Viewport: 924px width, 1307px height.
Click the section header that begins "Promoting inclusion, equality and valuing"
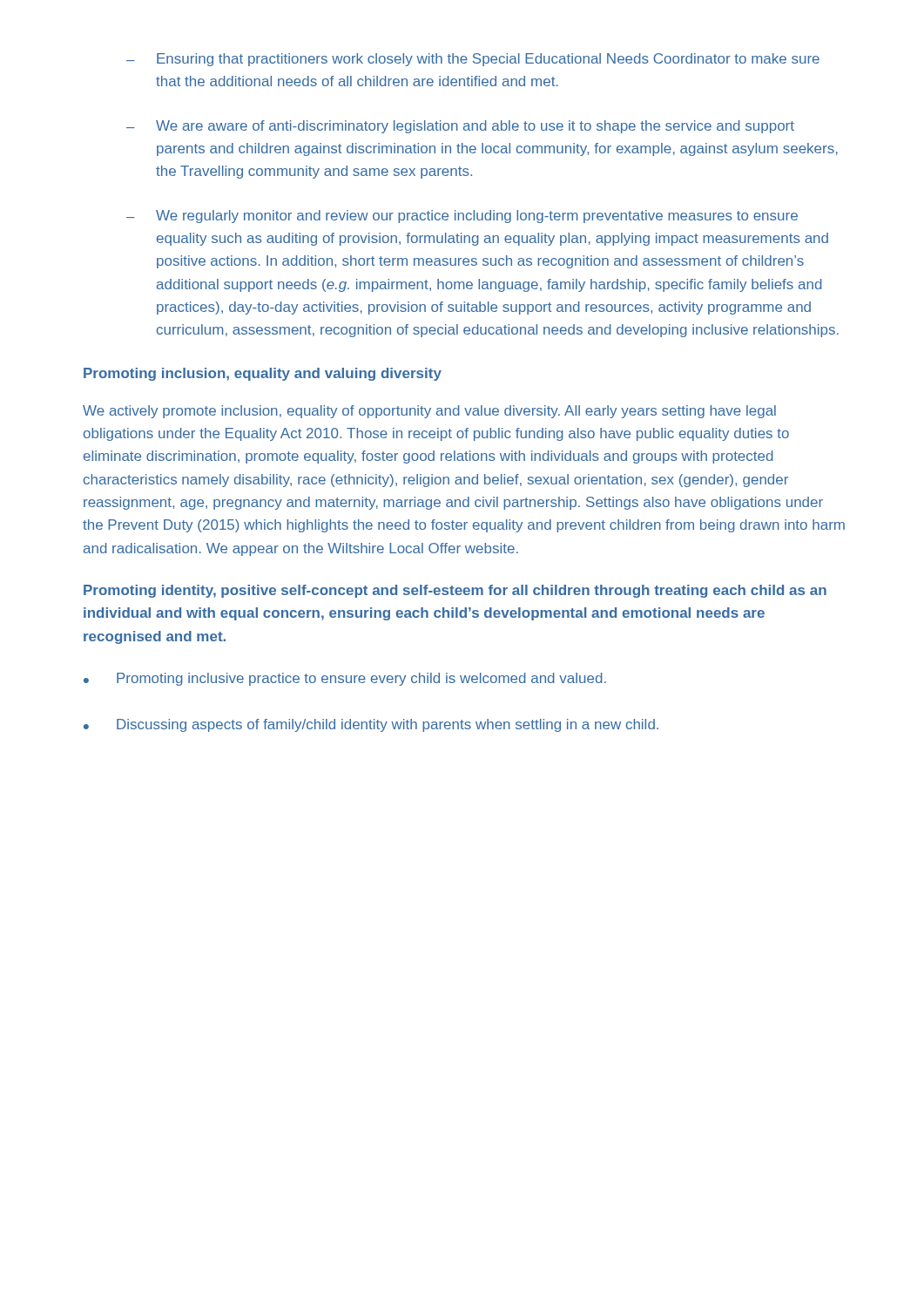262,373
